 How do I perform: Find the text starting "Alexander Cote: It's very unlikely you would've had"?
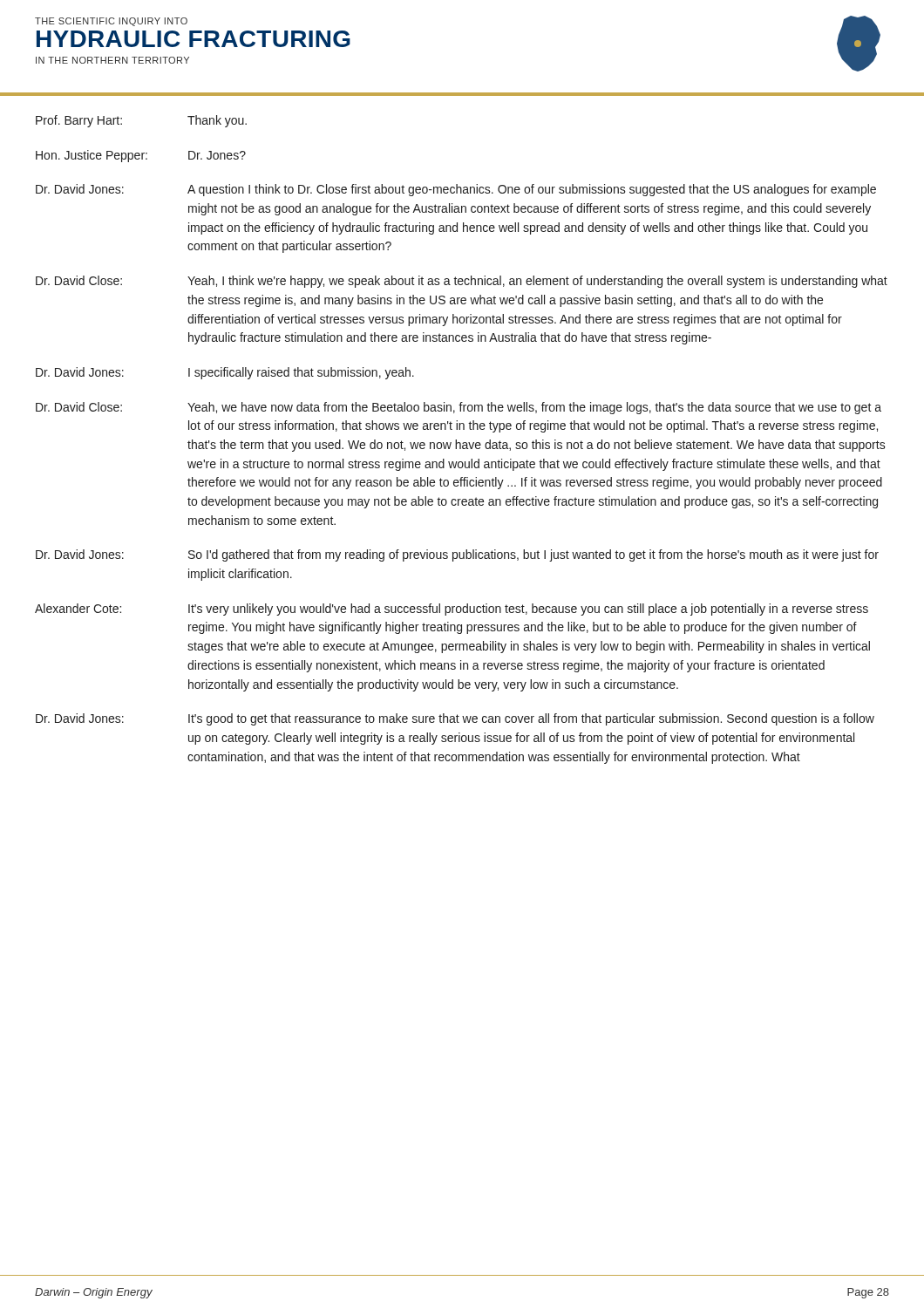point(462,647)
